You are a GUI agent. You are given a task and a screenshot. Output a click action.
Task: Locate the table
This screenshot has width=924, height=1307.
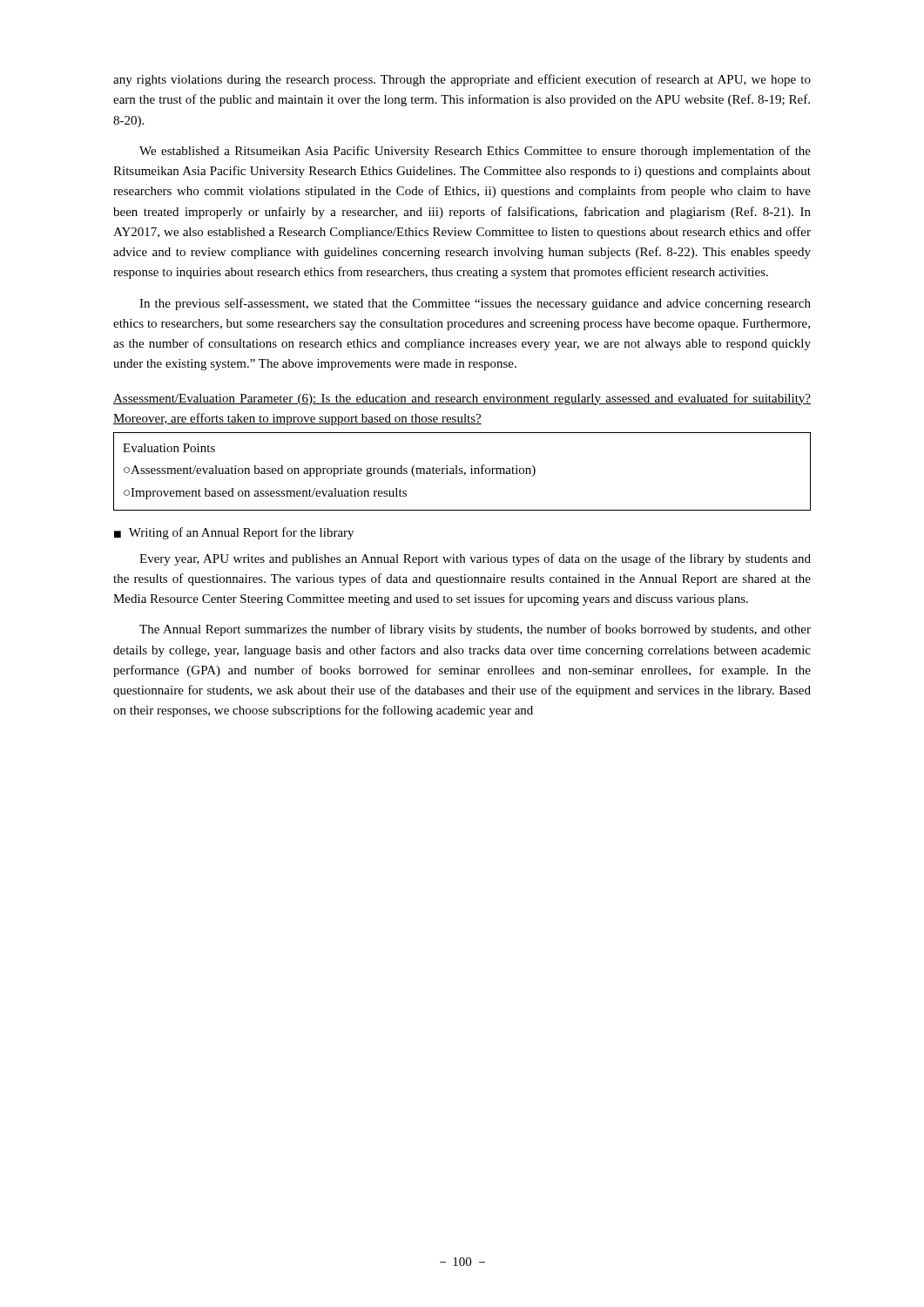pos(462,471)
